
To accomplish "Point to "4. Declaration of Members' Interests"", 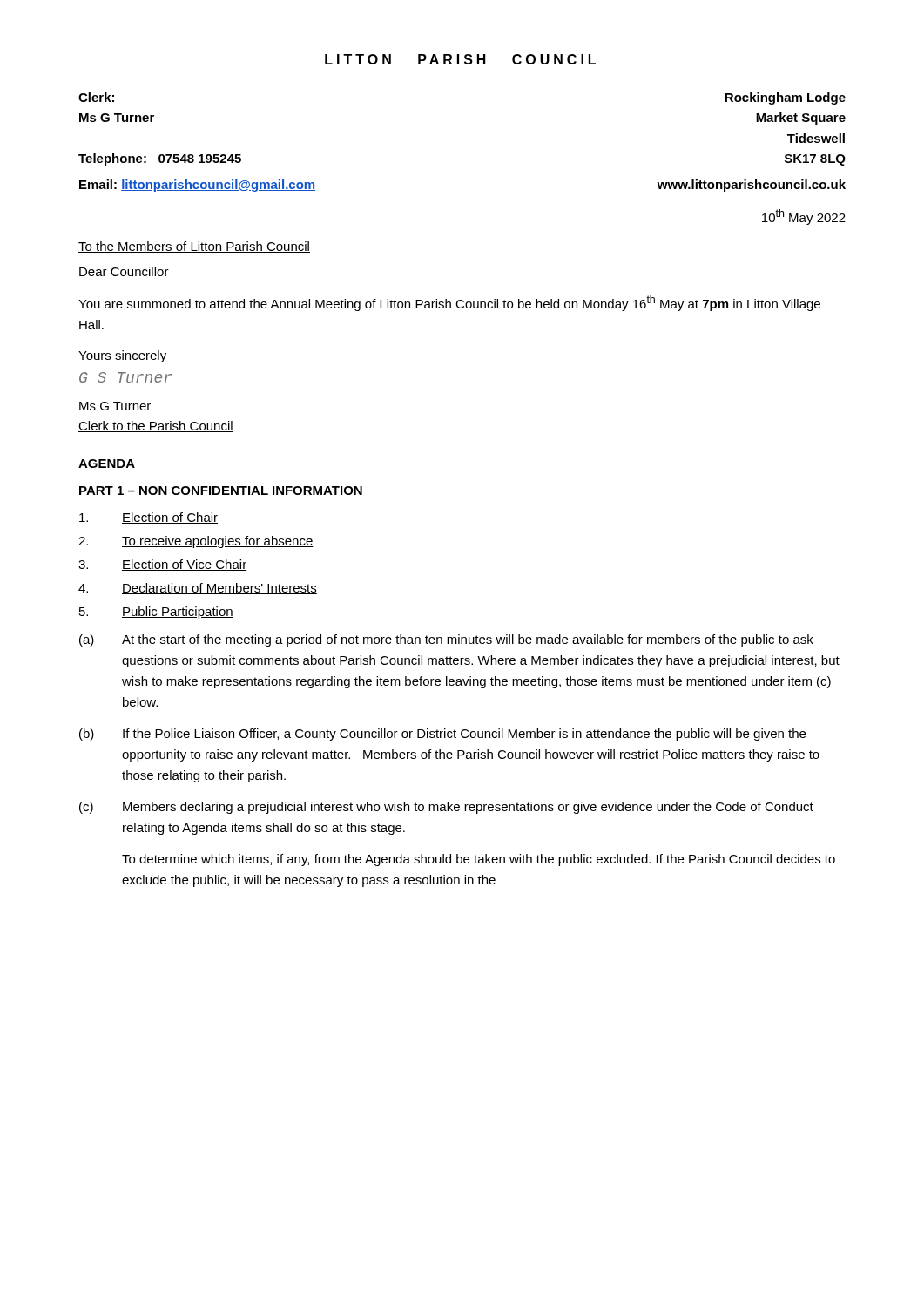I will pos(198,587).
